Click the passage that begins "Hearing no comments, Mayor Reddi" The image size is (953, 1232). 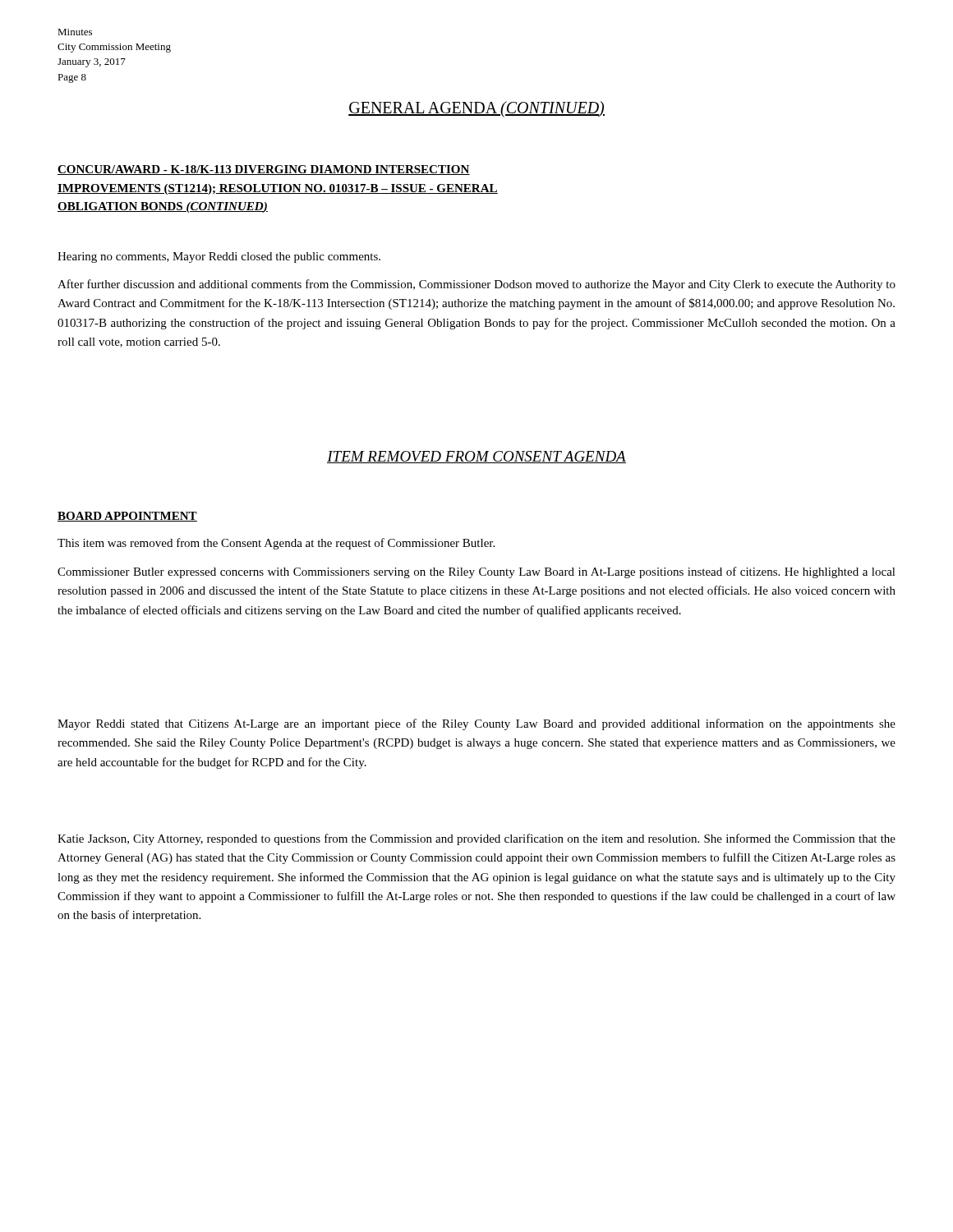219,256
